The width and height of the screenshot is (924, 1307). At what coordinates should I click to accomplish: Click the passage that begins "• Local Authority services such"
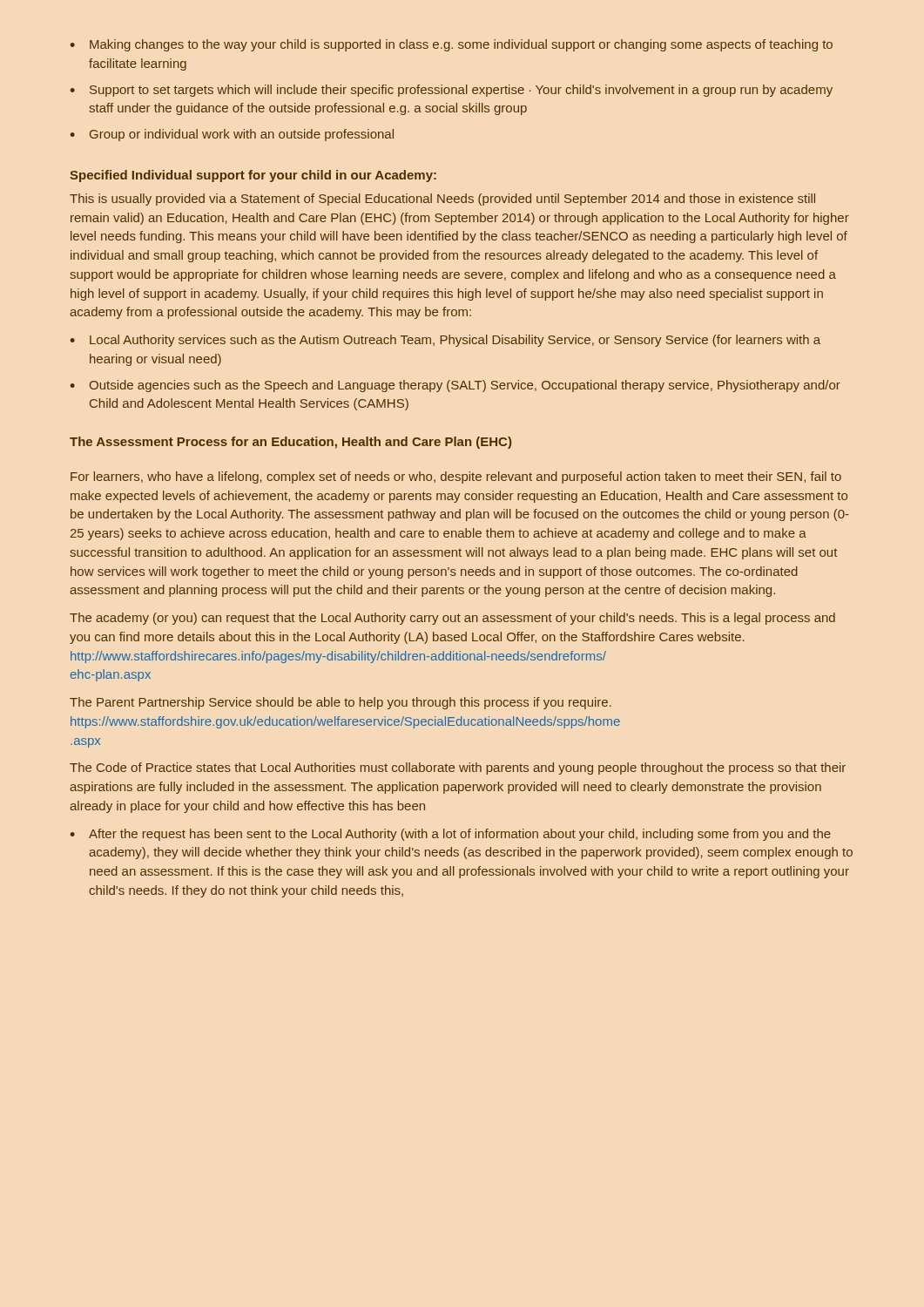click(x=462, y=349)
